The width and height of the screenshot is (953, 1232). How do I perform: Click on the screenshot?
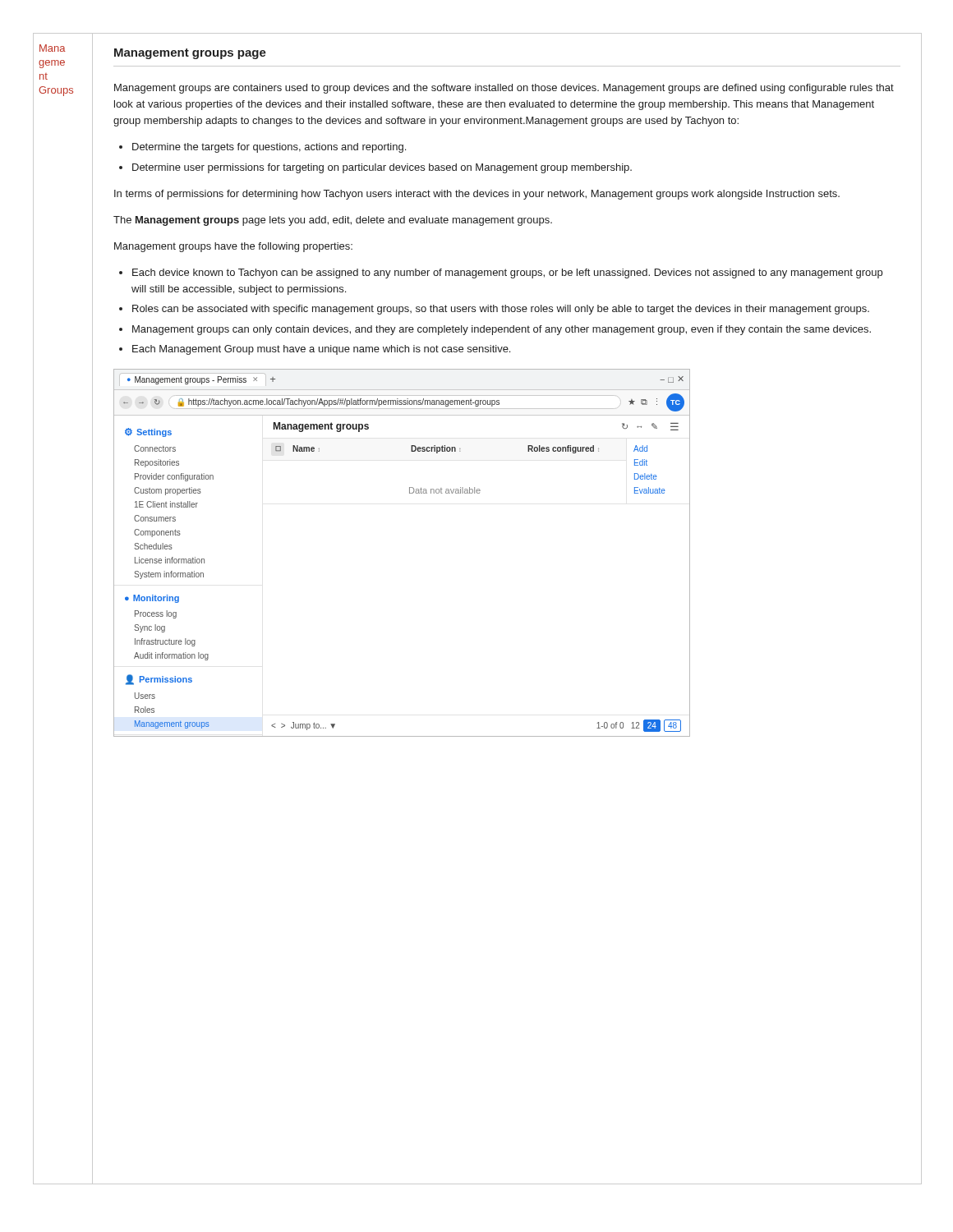click(x=402, y=553)
